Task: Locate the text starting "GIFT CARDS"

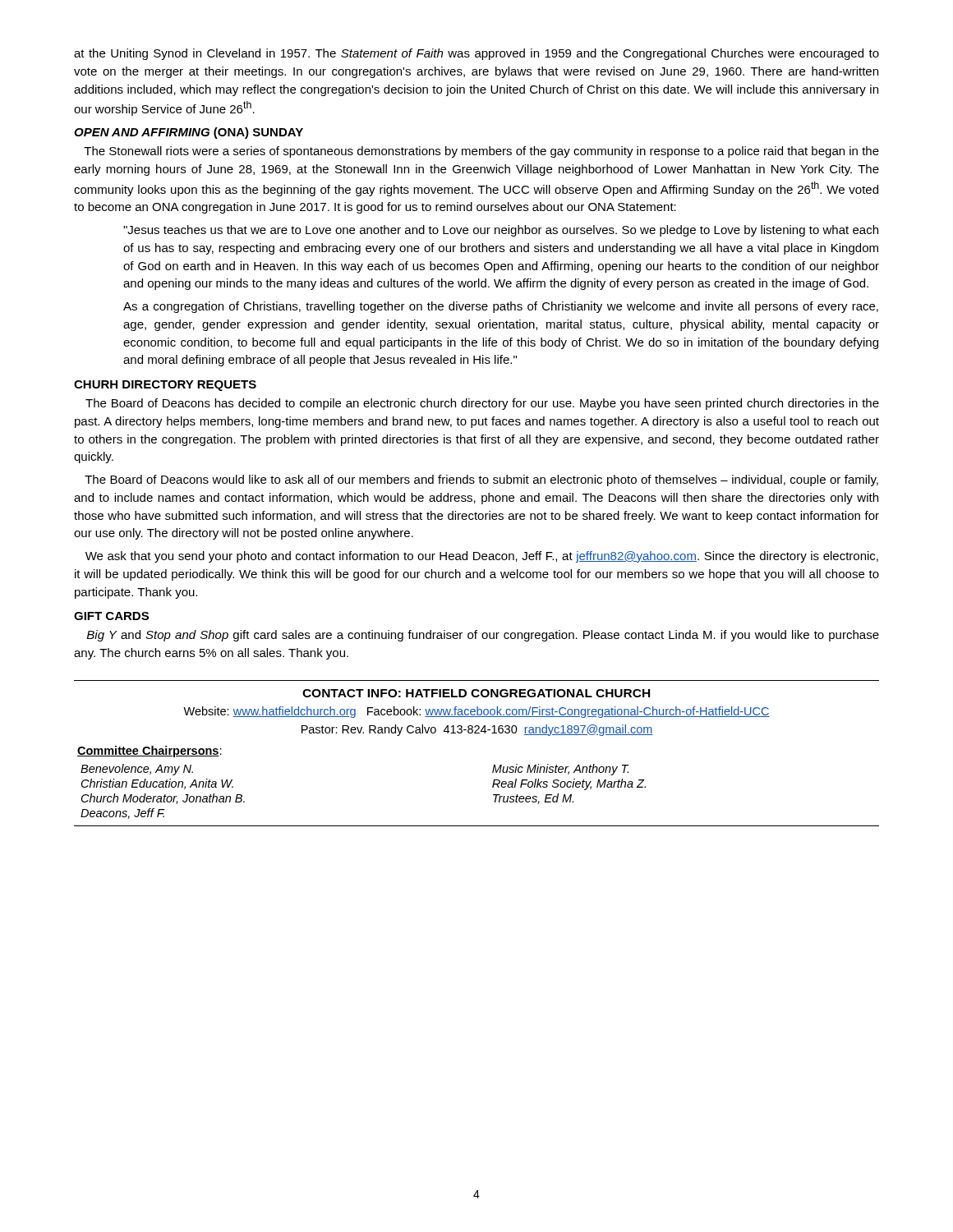Action: point(112,616)
